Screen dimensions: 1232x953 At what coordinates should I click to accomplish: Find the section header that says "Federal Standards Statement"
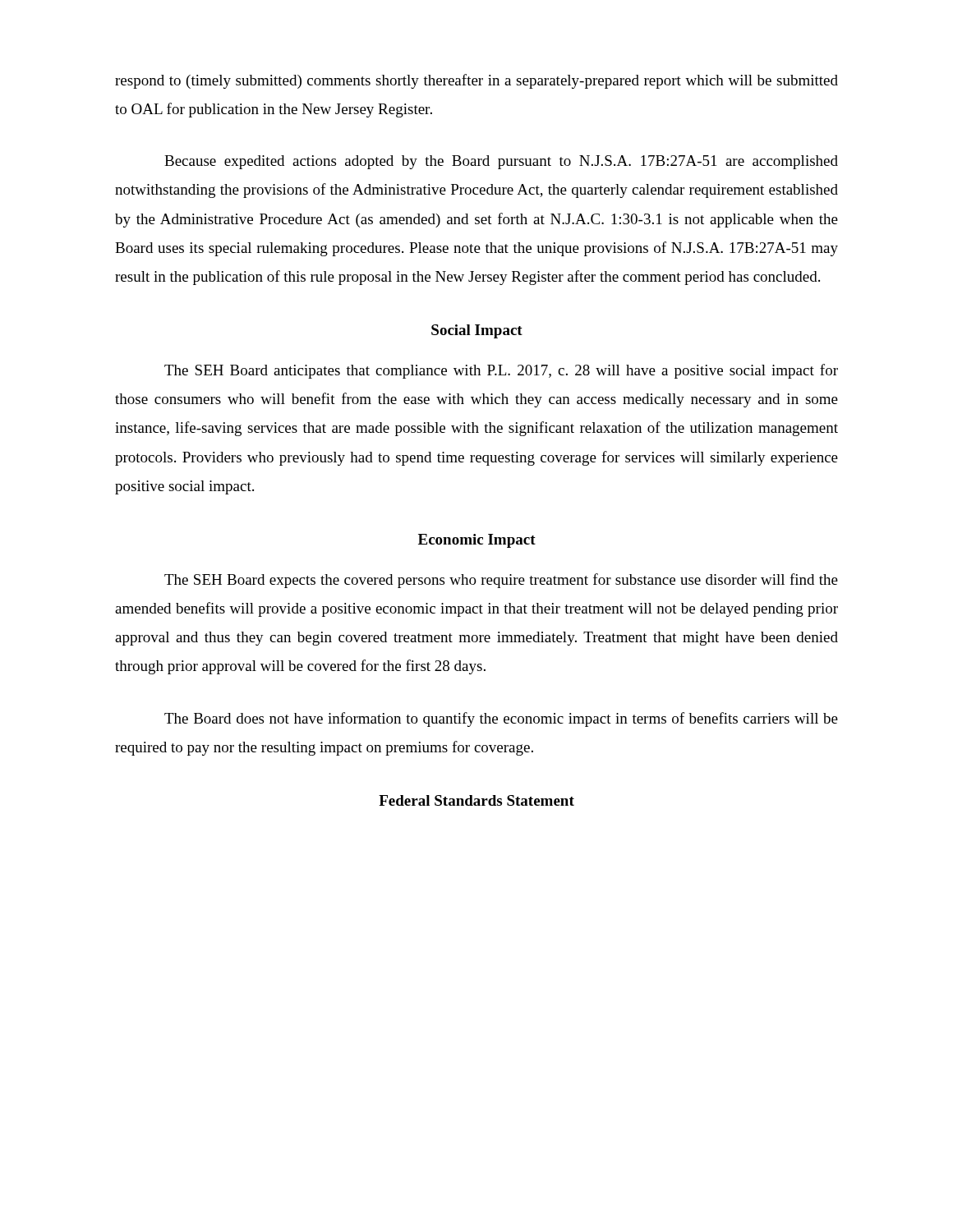pyautogui.click(x=476, y=800)
